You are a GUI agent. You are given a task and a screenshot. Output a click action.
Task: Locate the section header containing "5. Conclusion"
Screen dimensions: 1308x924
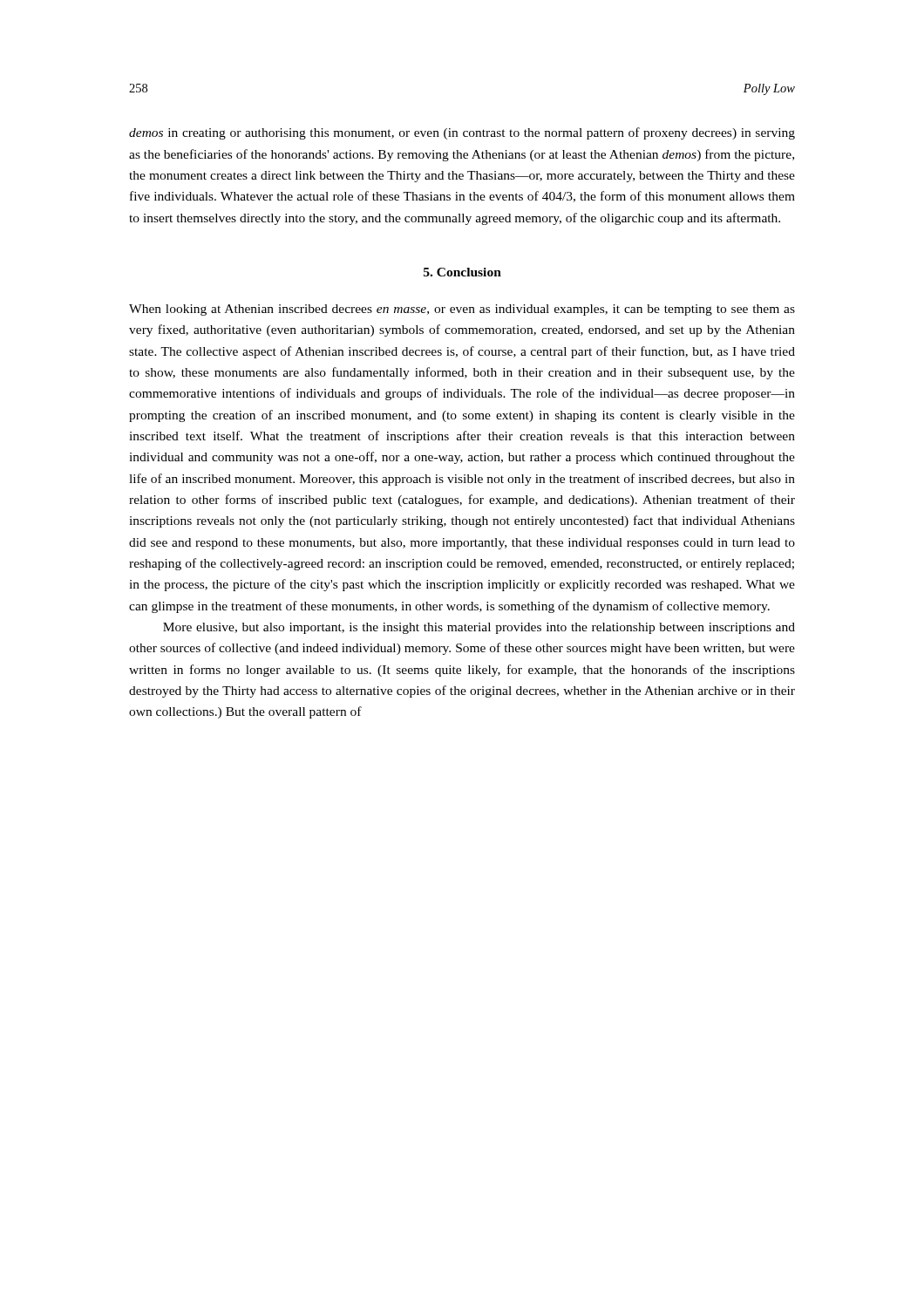point(462,272)
